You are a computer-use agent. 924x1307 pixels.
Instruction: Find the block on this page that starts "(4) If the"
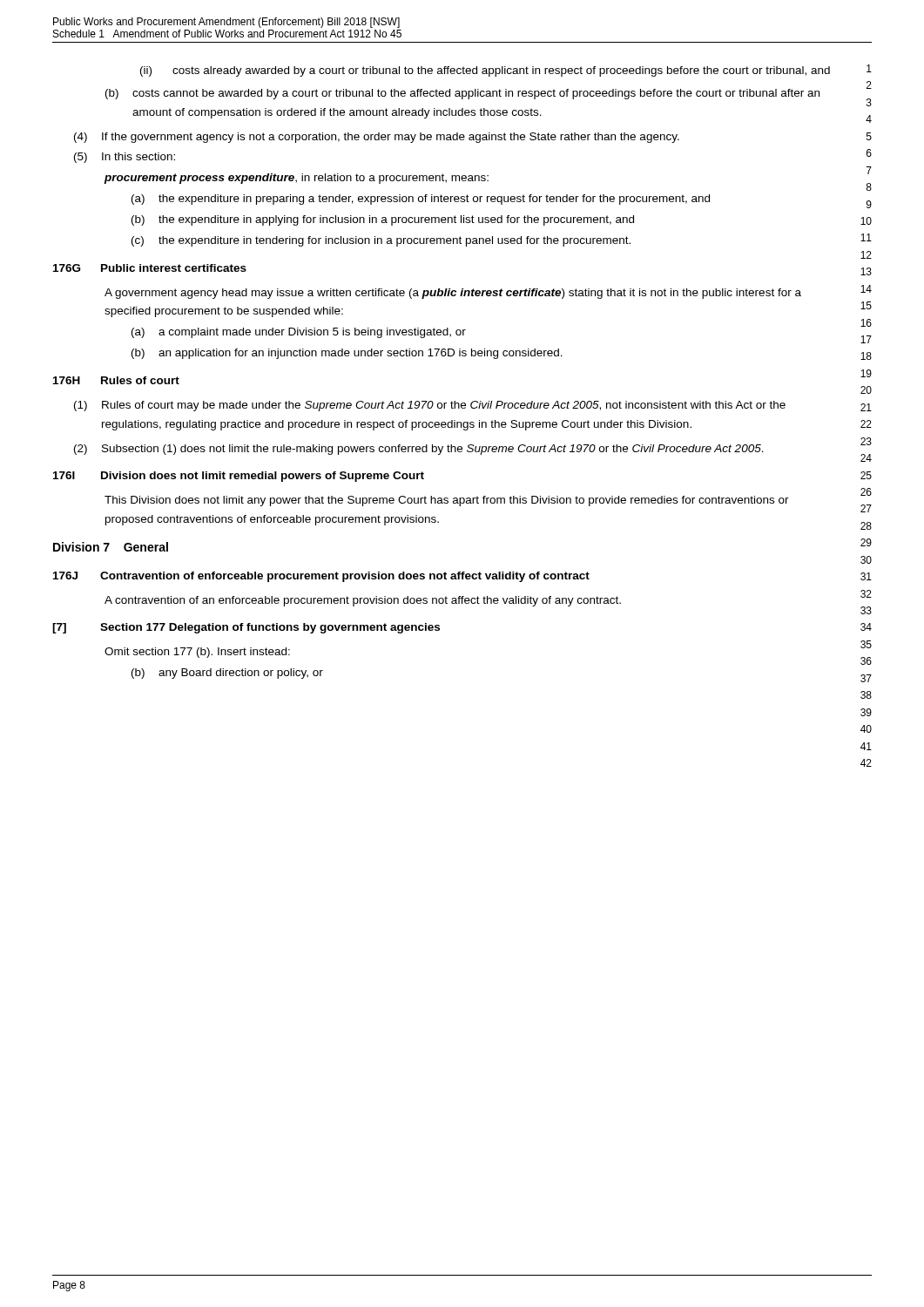pos(445,136)
